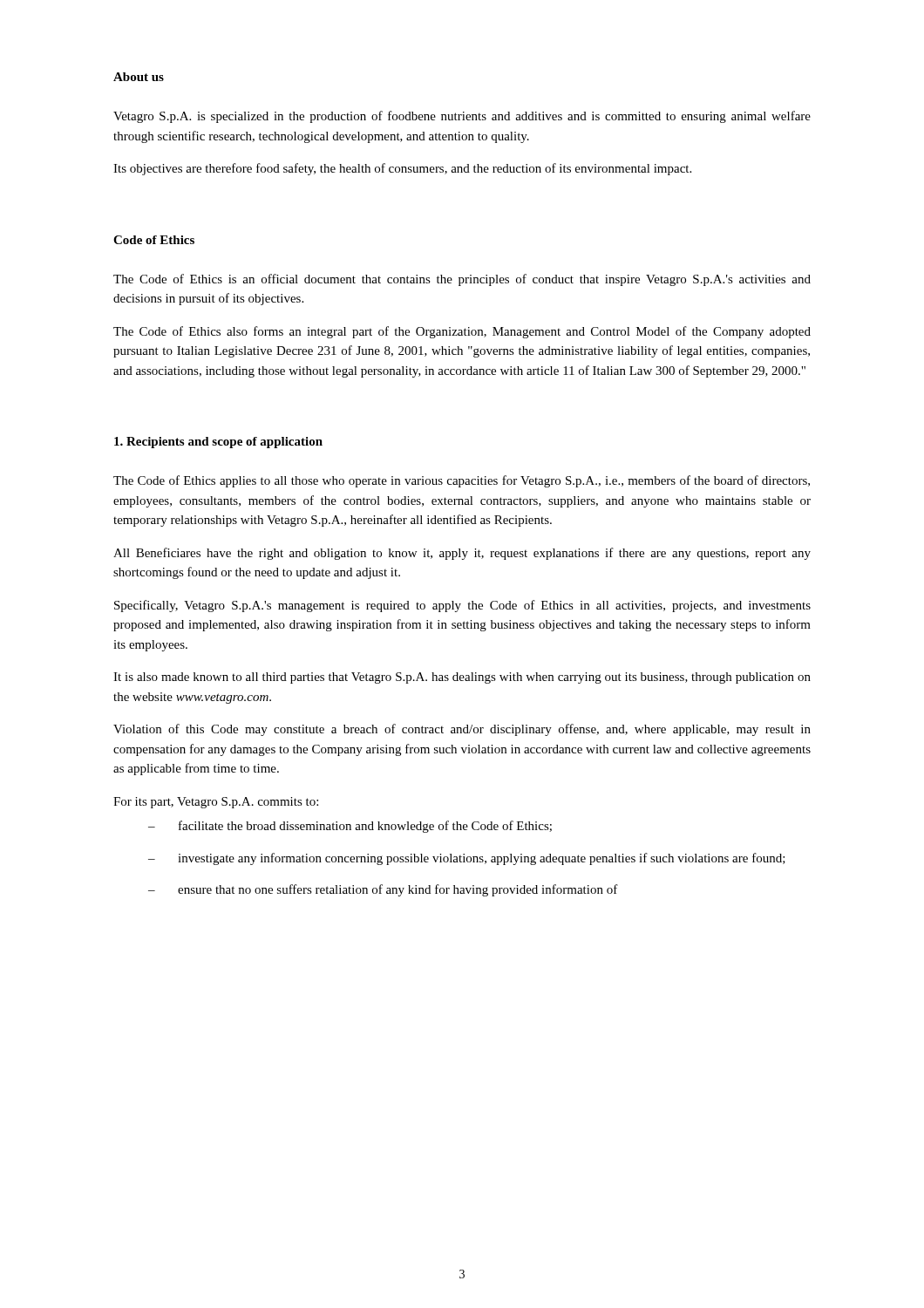
Task: Where does it say "About us"?
Action: [139, 77]
